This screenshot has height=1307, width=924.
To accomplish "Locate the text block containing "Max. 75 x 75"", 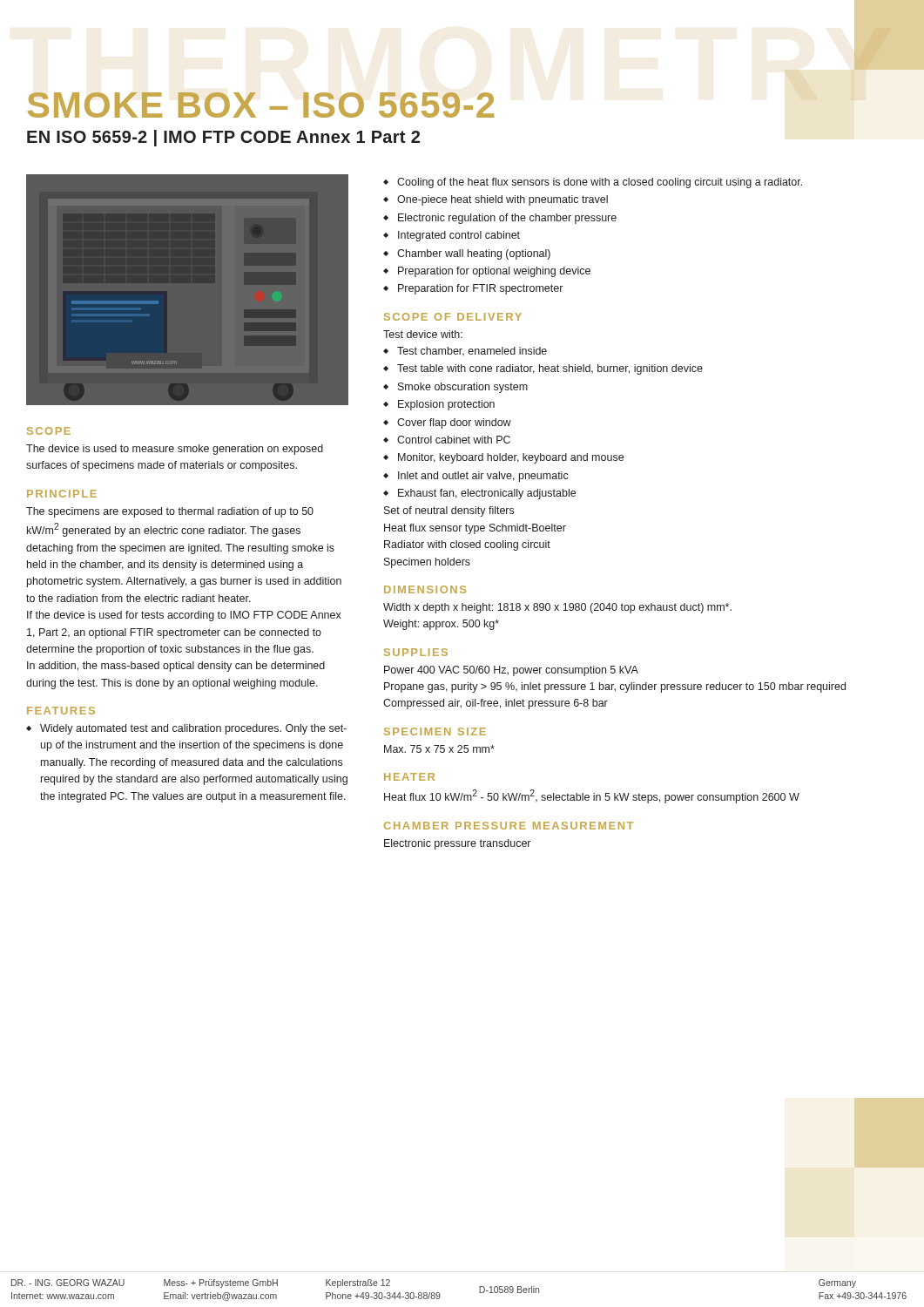I will tap(439, 749).
